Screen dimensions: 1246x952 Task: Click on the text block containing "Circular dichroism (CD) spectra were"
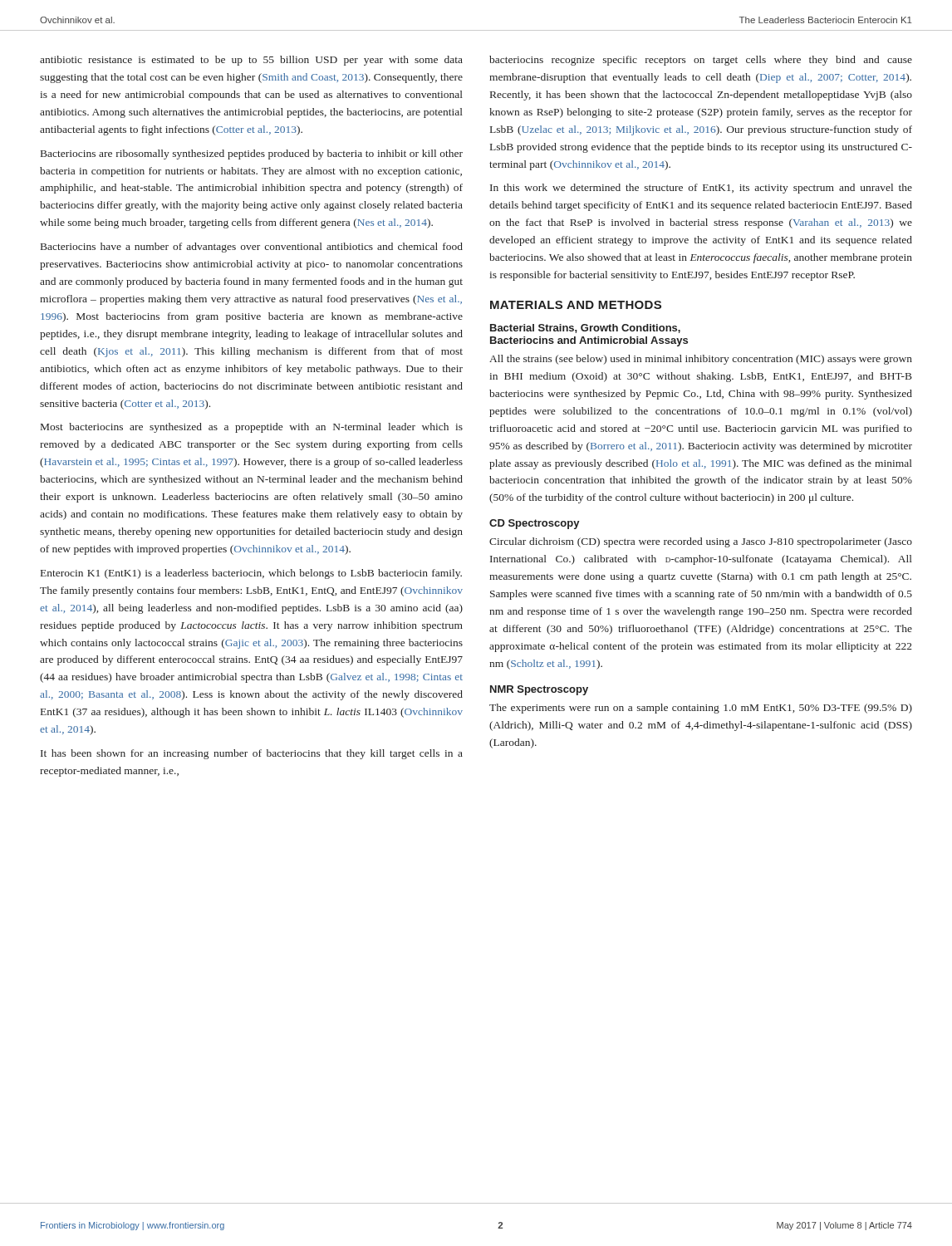click(x=701, y=603)
